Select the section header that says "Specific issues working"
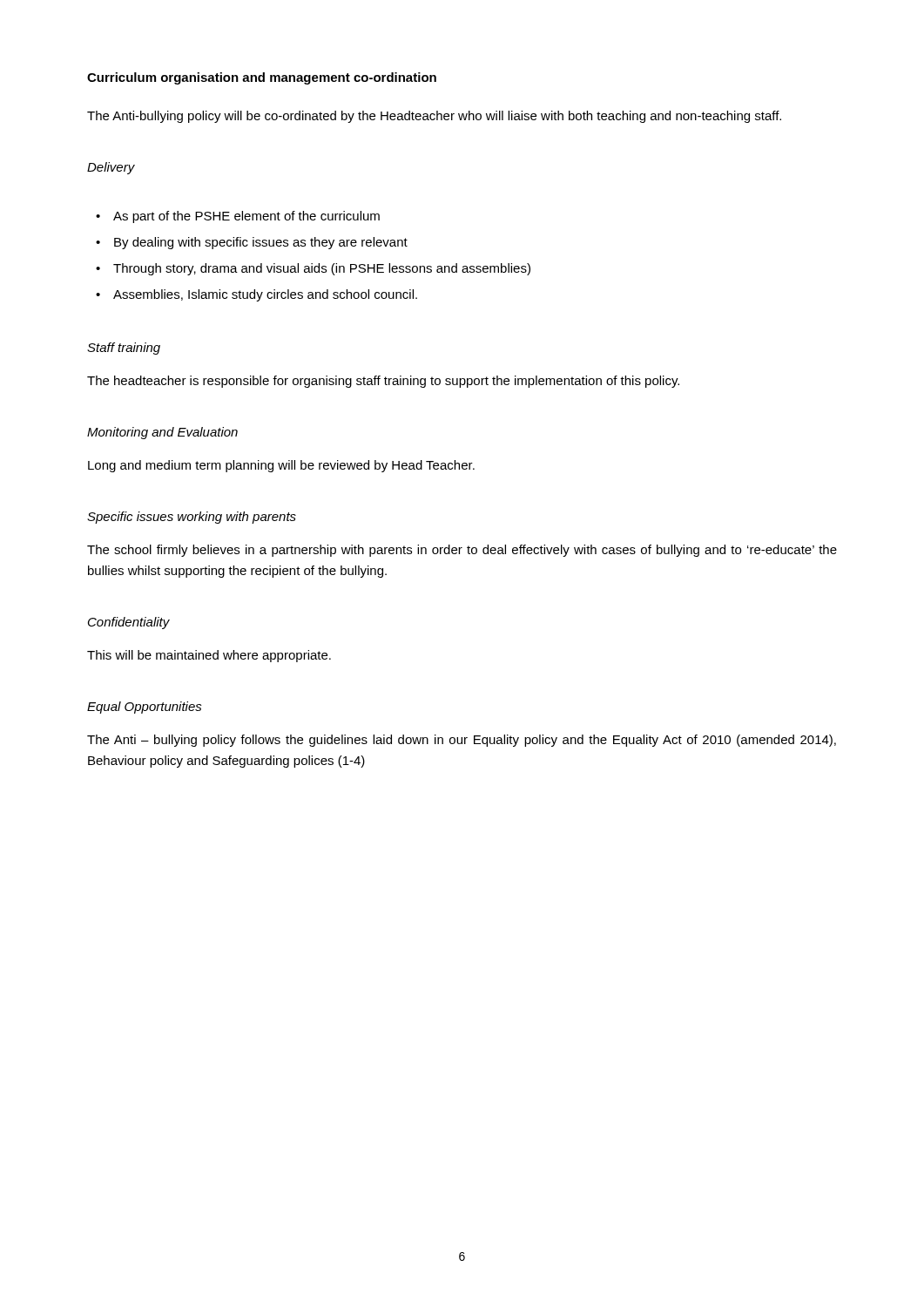The width and height of the screenshot is (924, 1307). pos(192,516)
